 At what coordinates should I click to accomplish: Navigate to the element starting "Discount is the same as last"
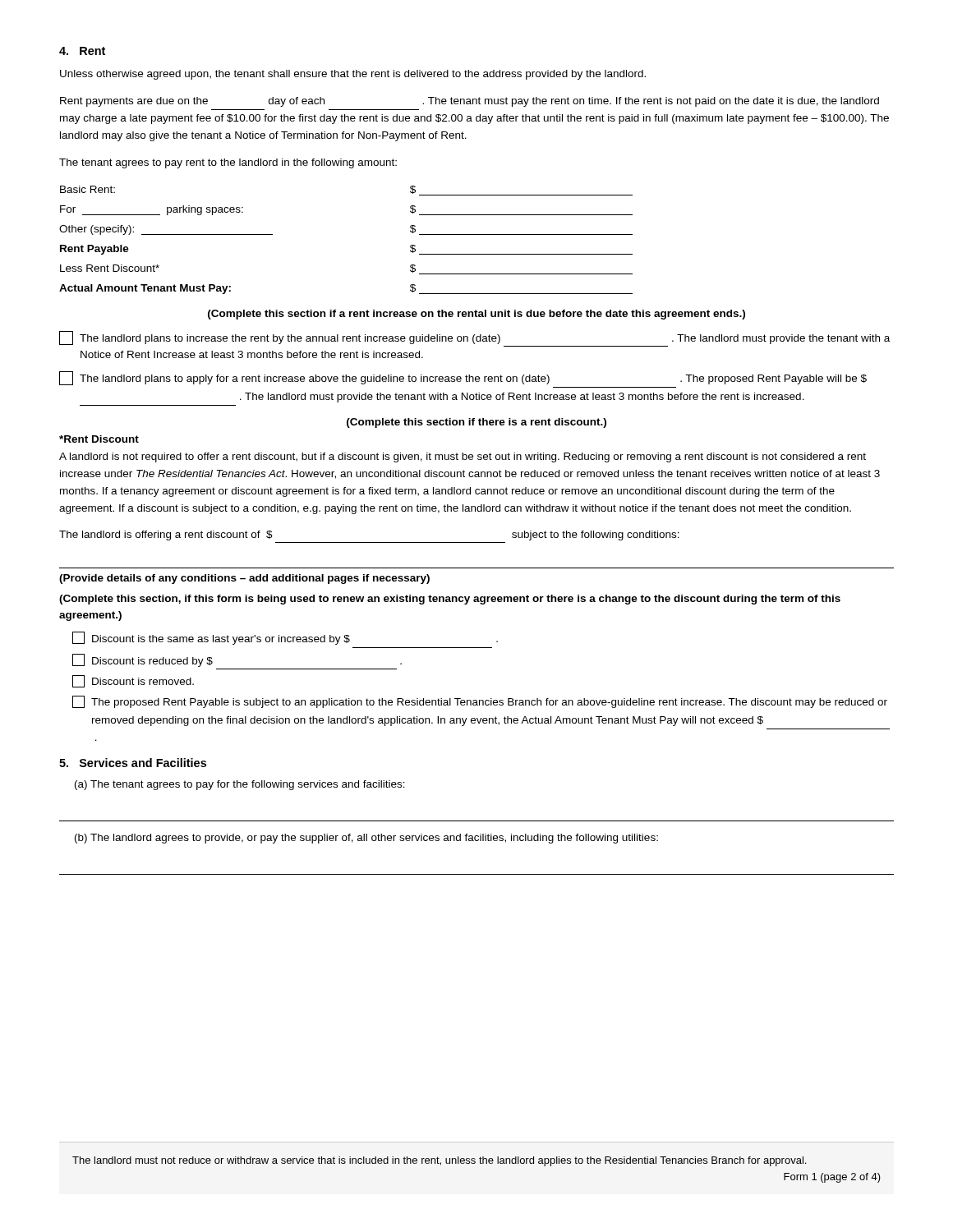(x=286, y=639)
